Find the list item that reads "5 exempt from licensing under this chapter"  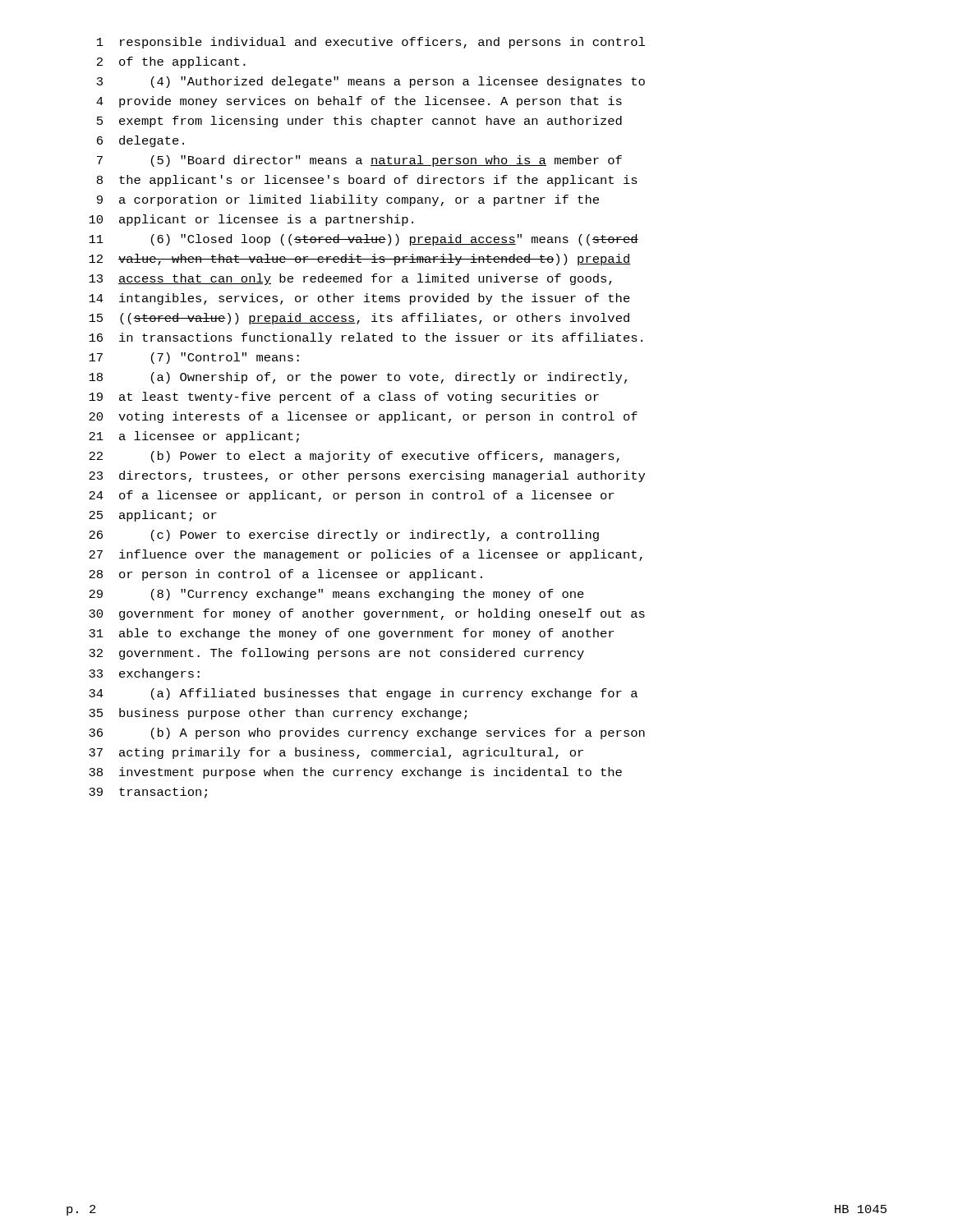[x=476, y=122]
